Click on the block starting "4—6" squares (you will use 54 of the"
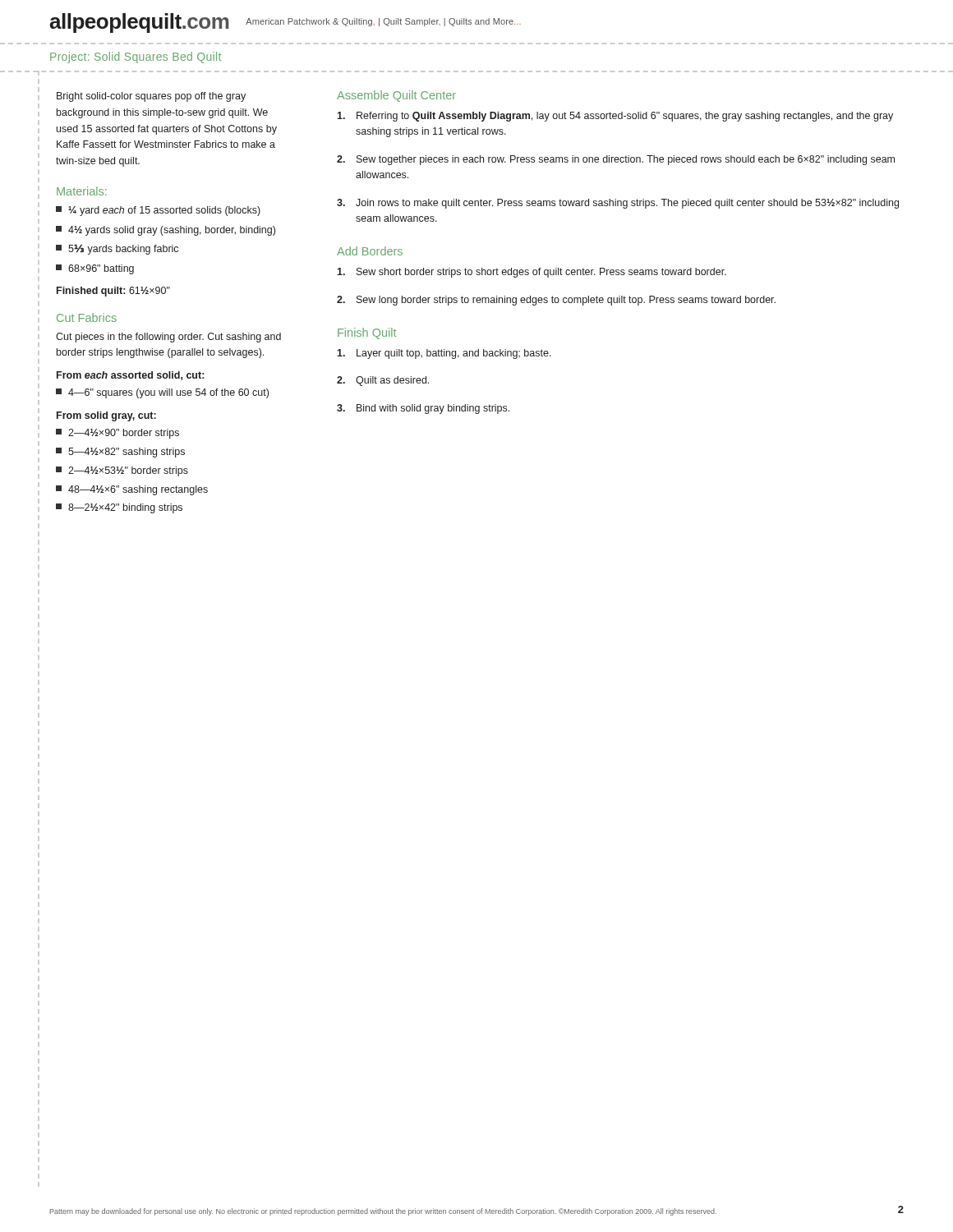The width and height of the screenshot is (953, 1232). tap(163, 392)
